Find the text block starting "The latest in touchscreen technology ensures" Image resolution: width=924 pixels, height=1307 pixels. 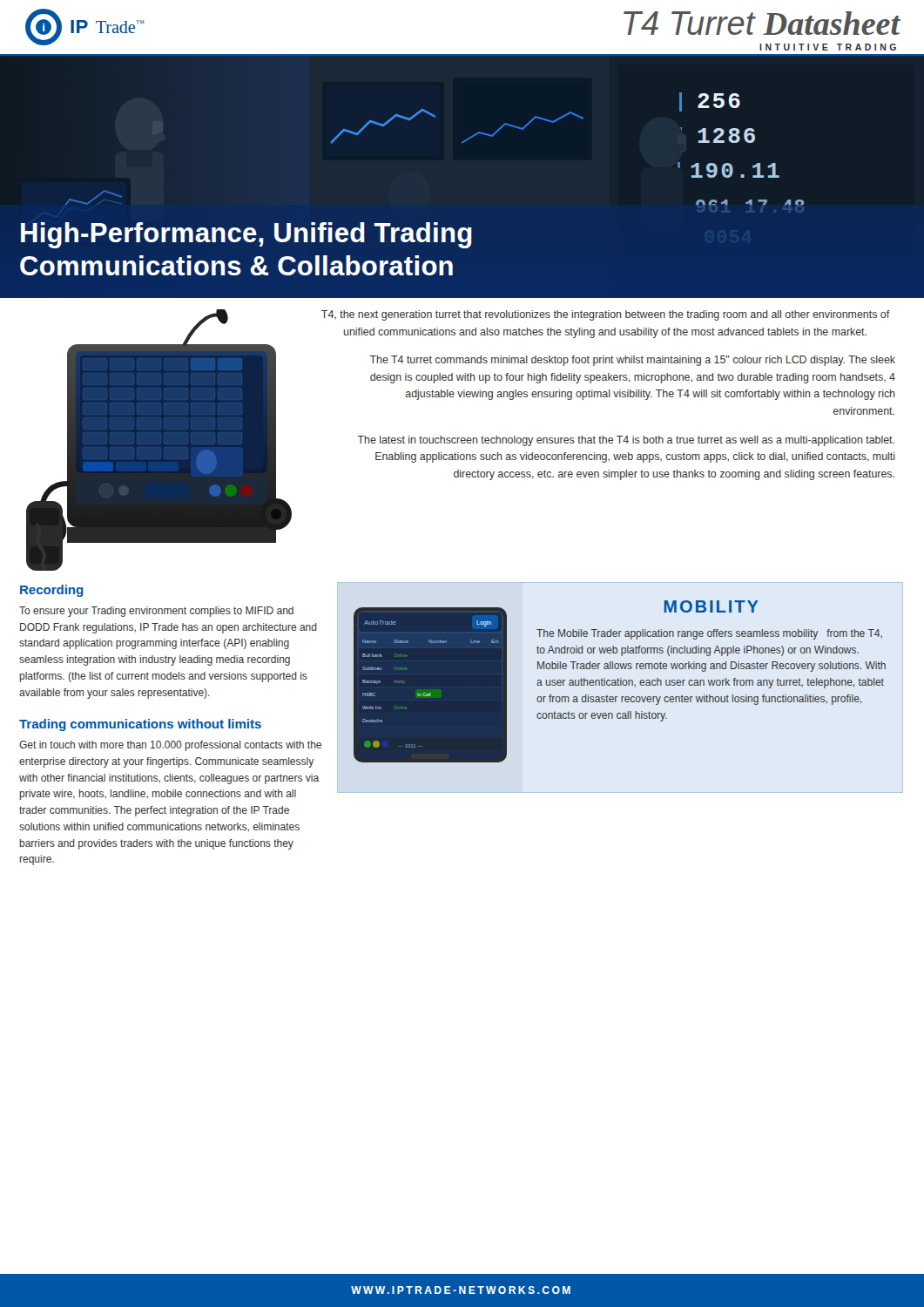(626, 457)
